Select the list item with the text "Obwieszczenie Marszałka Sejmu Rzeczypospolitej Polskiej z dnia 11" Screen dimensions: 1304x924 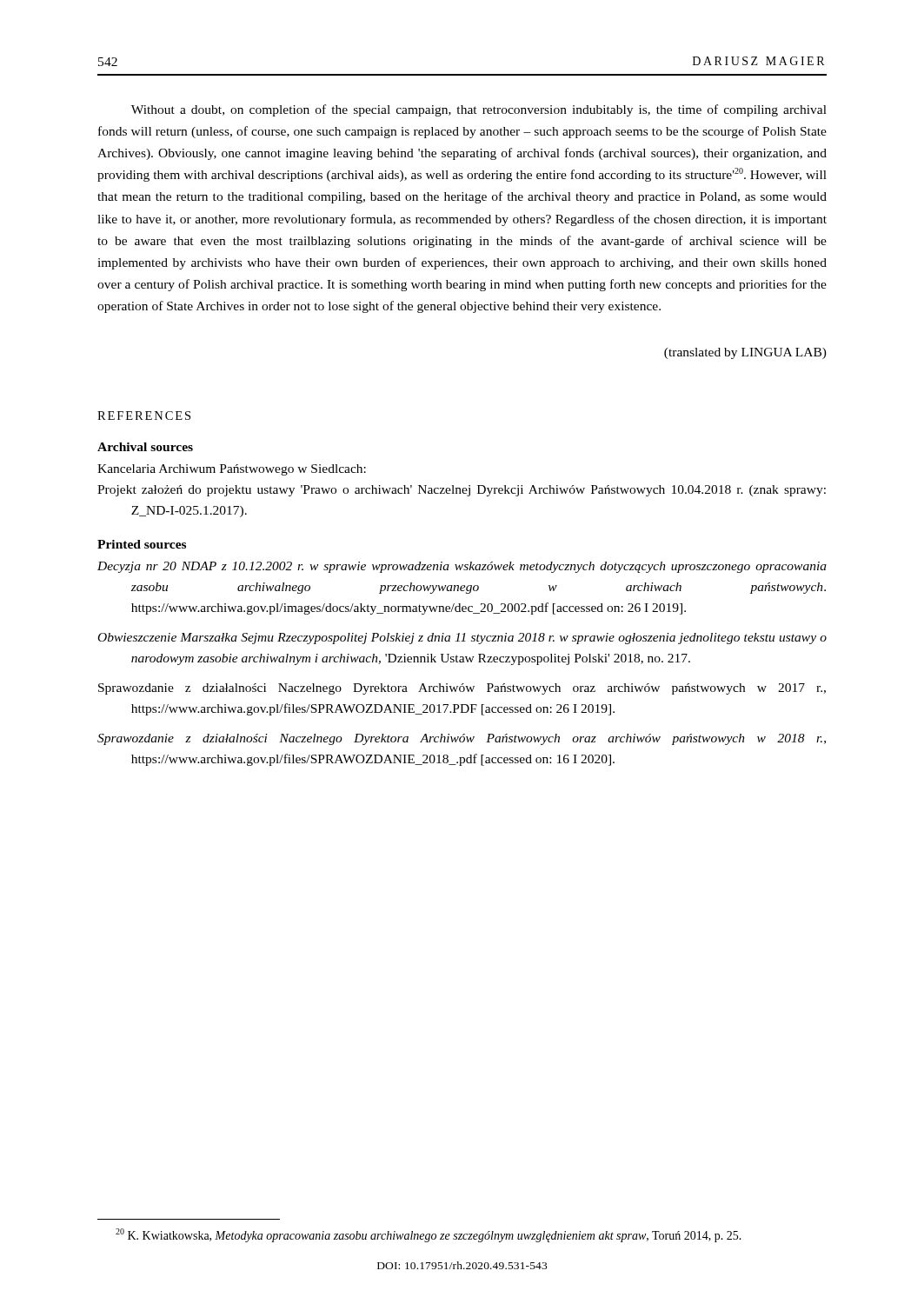pos(462,648)
